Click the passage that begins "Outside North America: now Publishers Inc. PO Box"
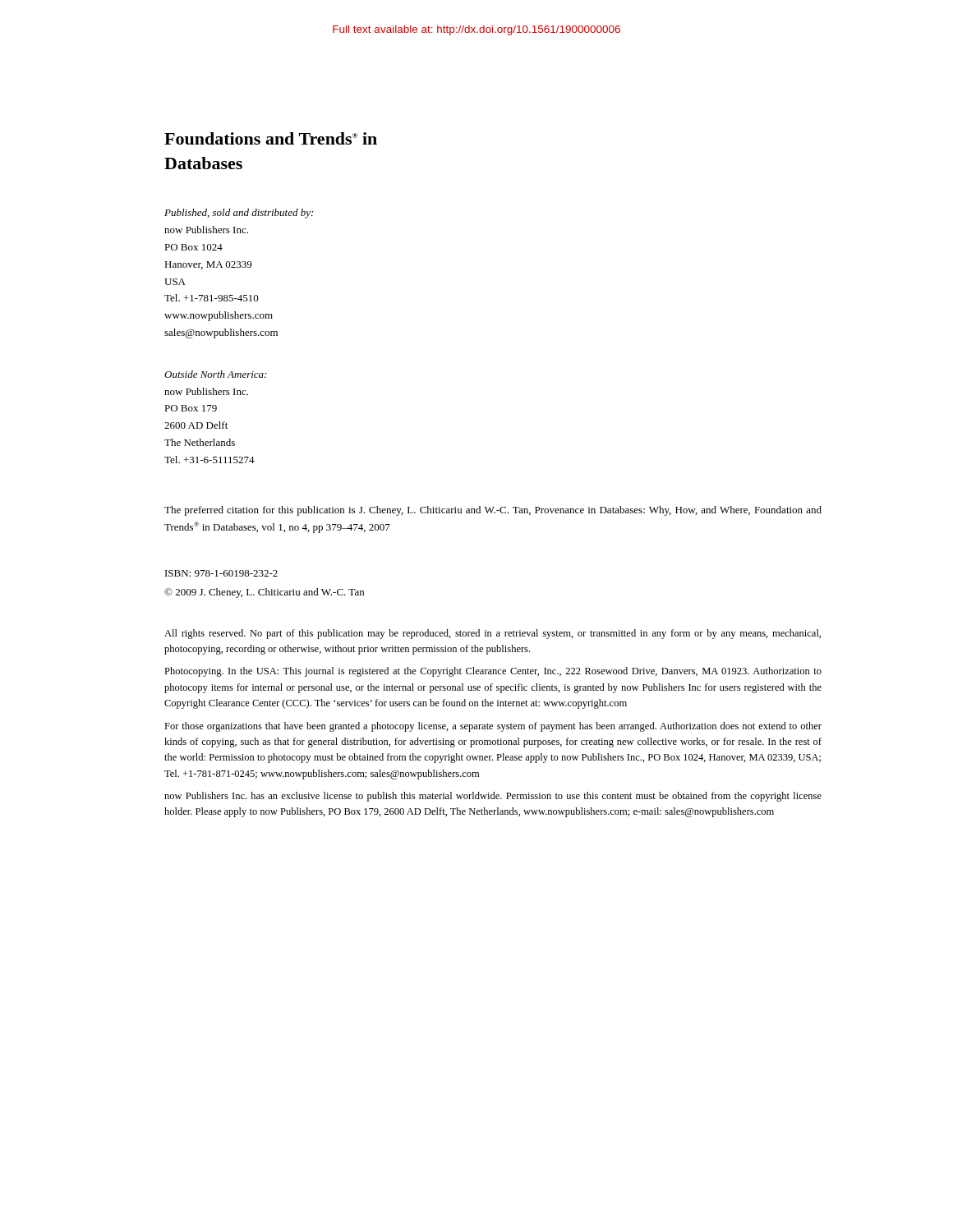Image resolution: width=953 pixels, height=1232 pixels. coord(216,417)
